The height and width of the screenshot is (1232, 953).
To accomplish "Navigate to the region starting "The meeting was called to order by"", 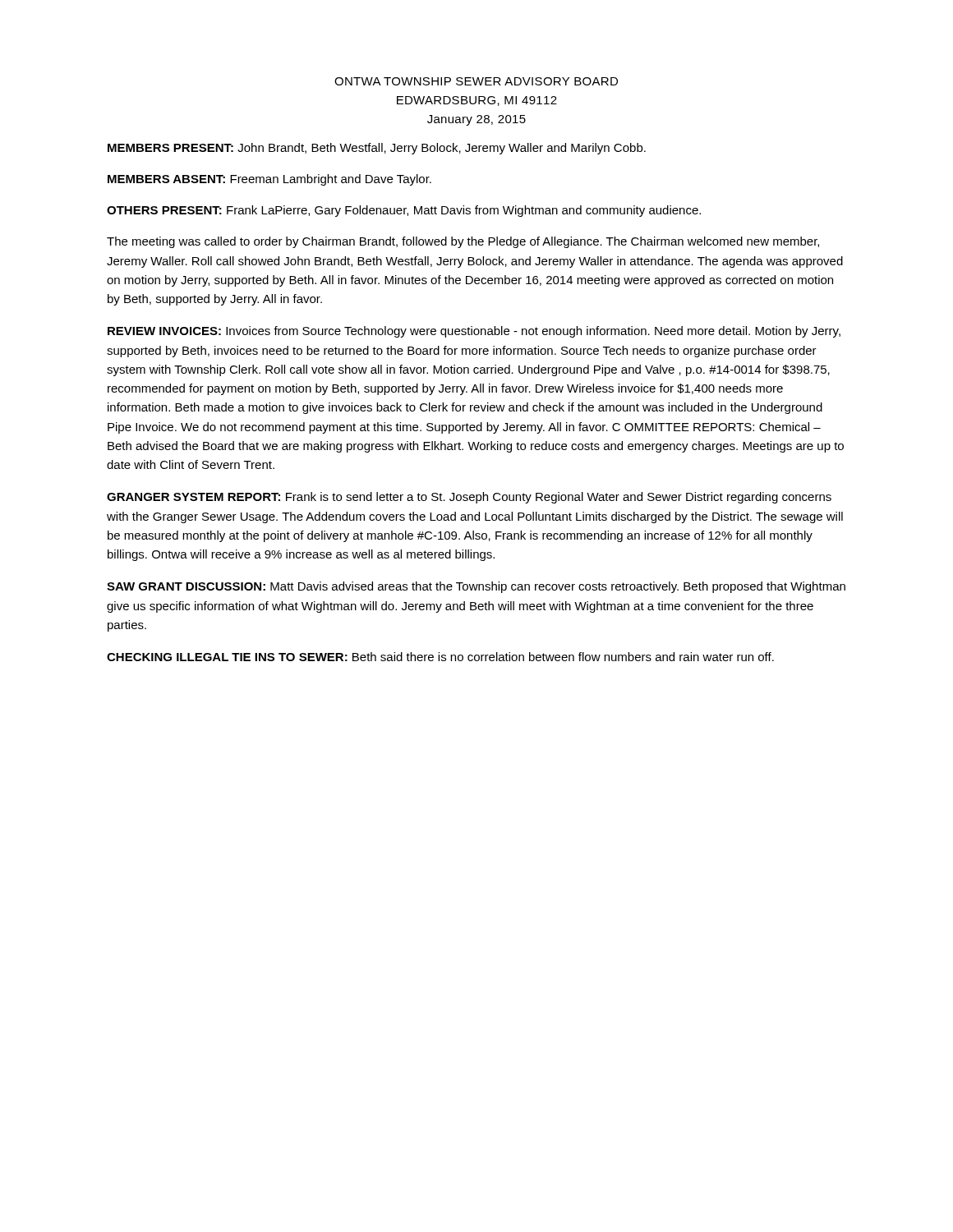I will point(475,270).
